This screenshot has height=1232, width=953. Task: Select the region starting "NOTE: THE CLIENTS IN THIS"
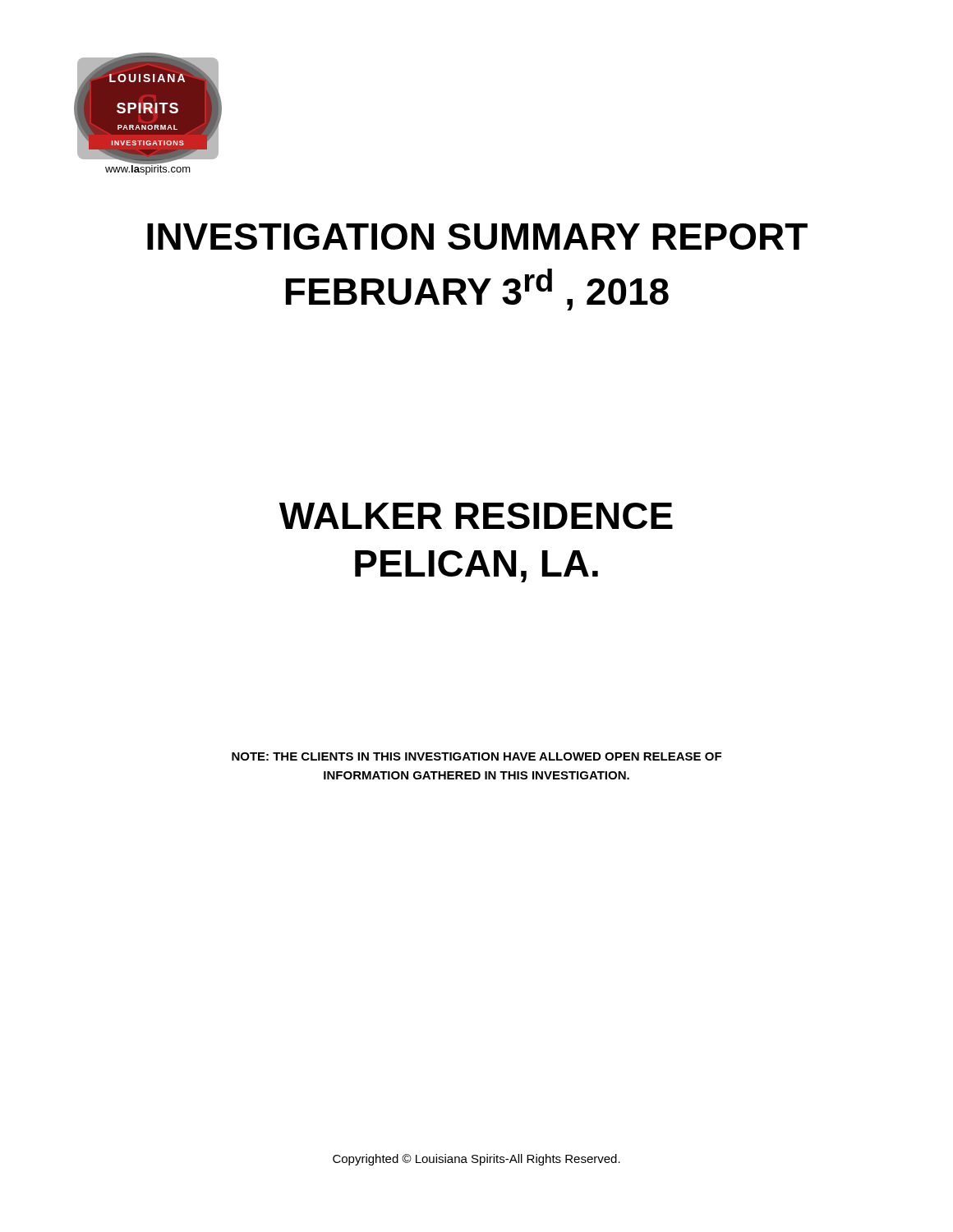tap(476, 766)
